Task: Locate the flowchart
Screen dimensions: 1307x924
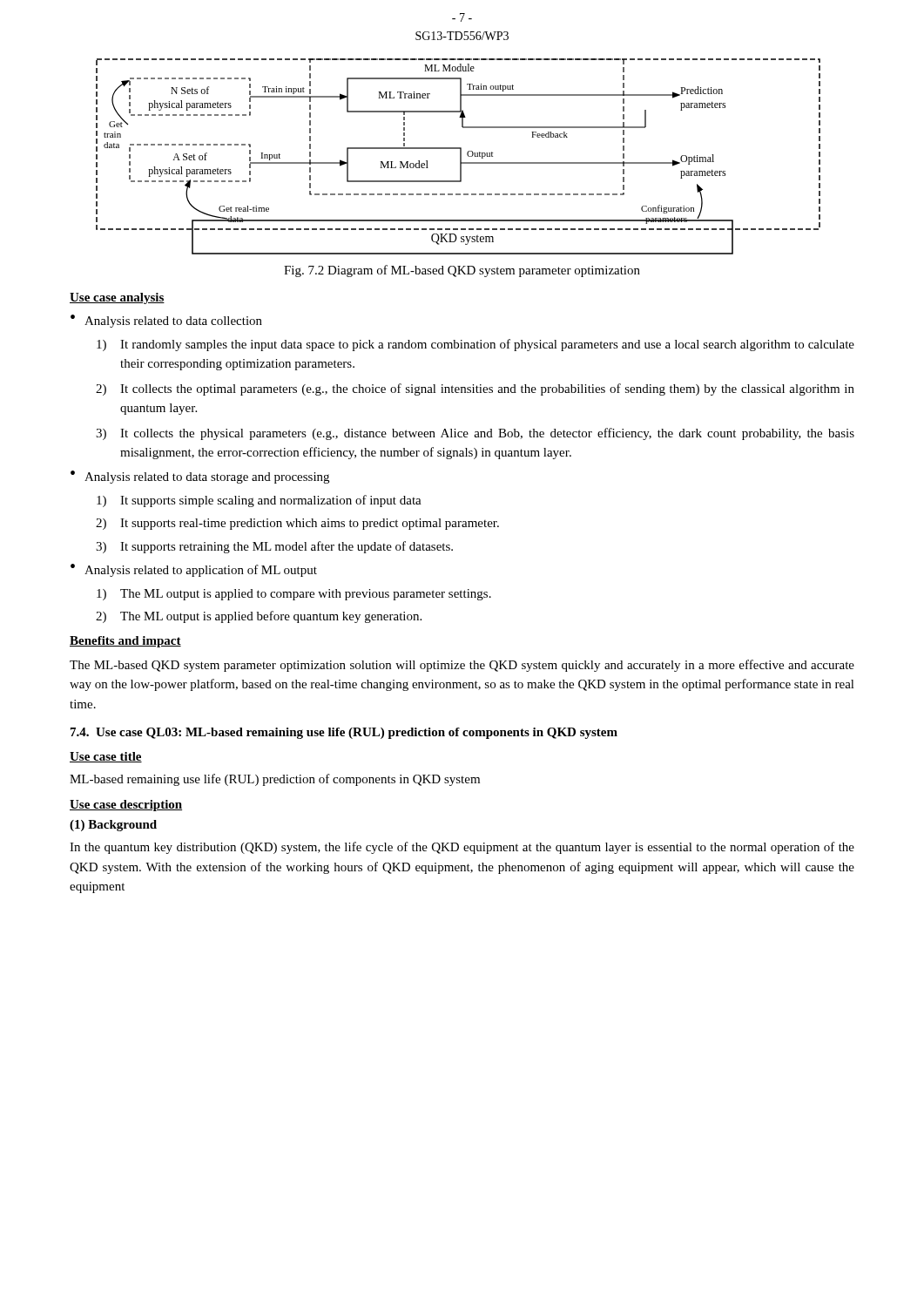Action: pos(462,155)
